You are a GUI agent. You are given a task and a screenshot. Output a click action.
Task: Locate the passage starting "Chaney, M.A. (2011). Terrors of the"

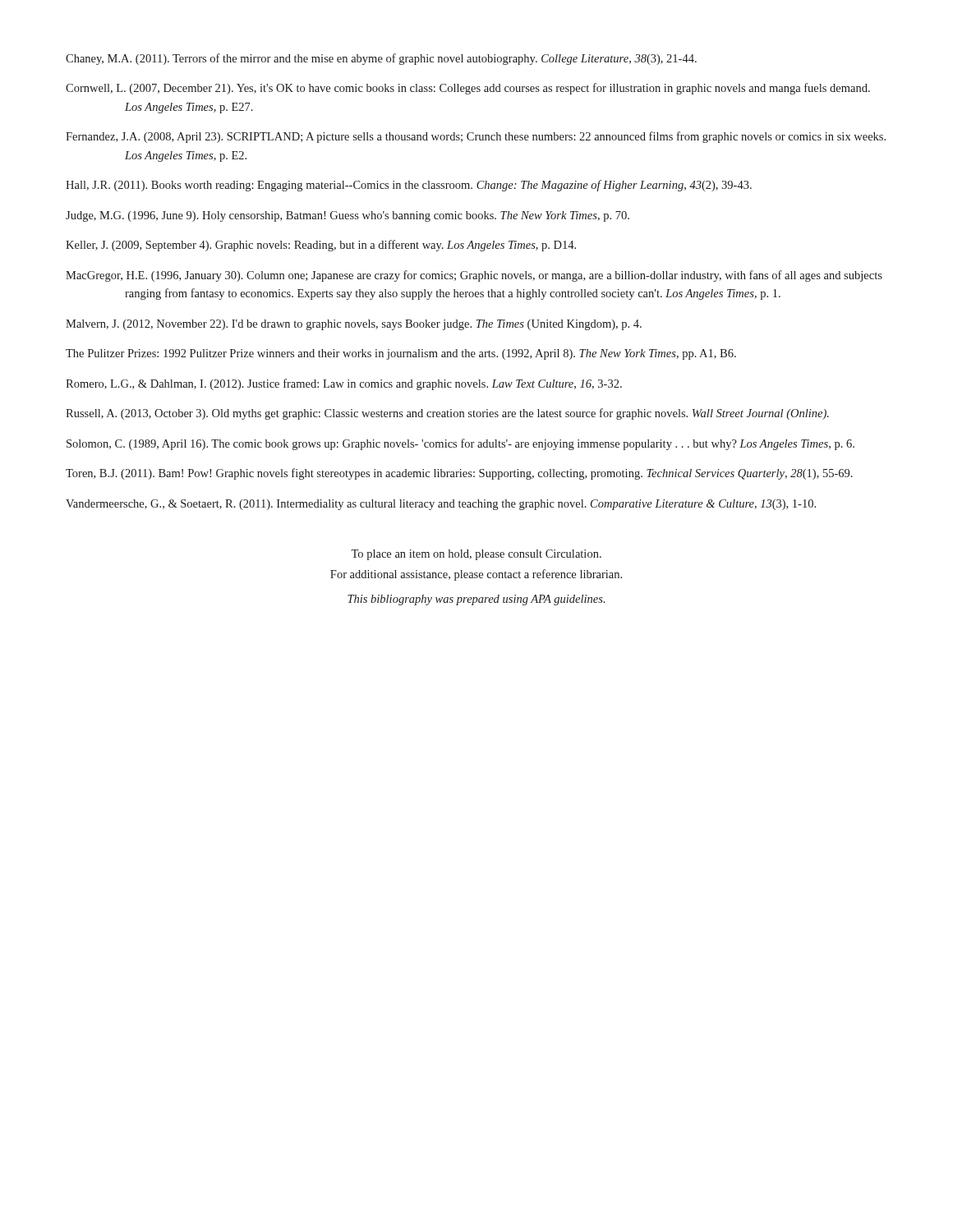click(x=381, y=58)
